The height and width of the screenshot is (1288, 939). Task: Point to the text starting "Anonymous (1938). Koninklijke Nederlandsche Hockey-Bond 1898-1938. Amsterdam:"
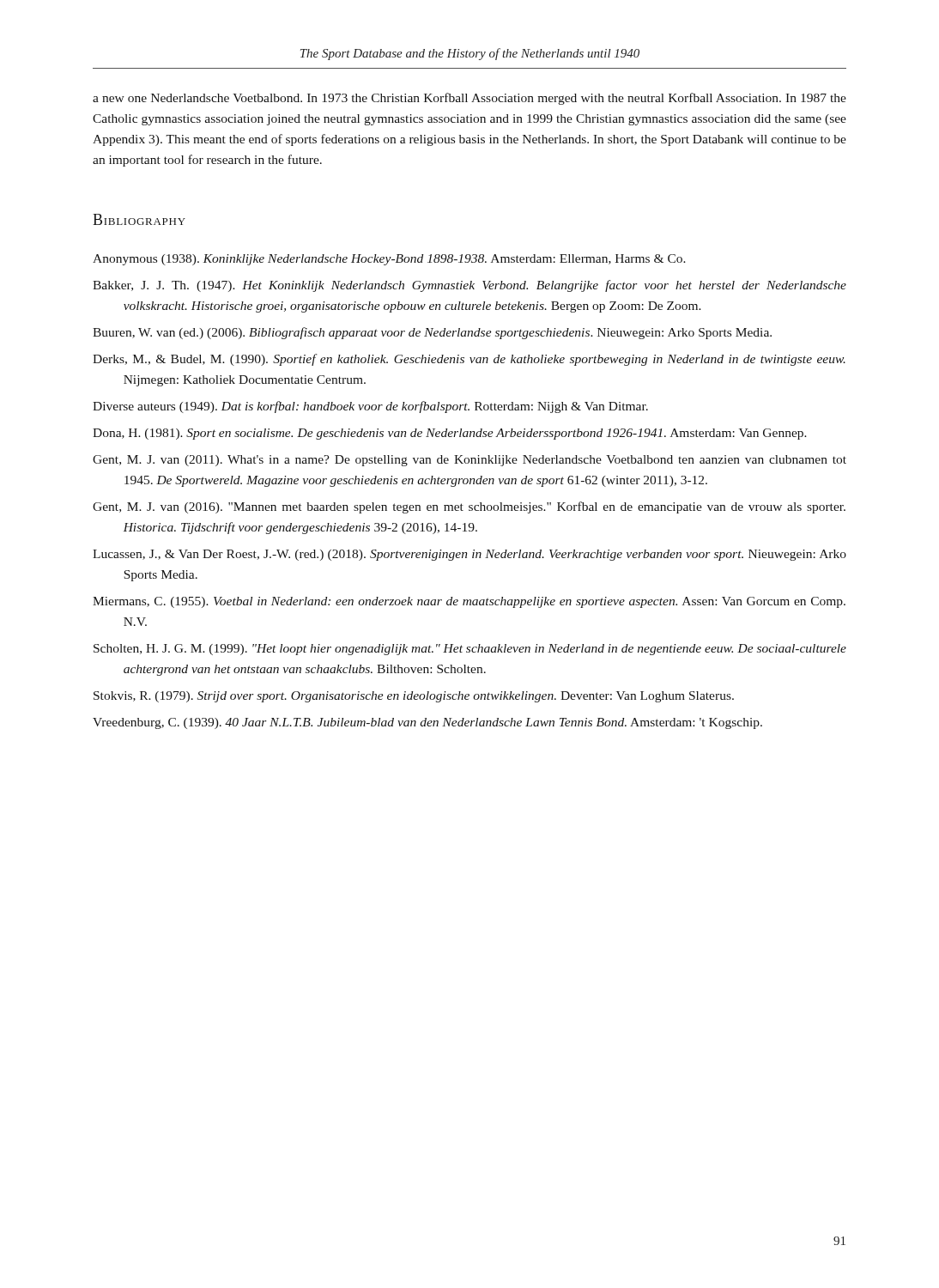point(389,258)
